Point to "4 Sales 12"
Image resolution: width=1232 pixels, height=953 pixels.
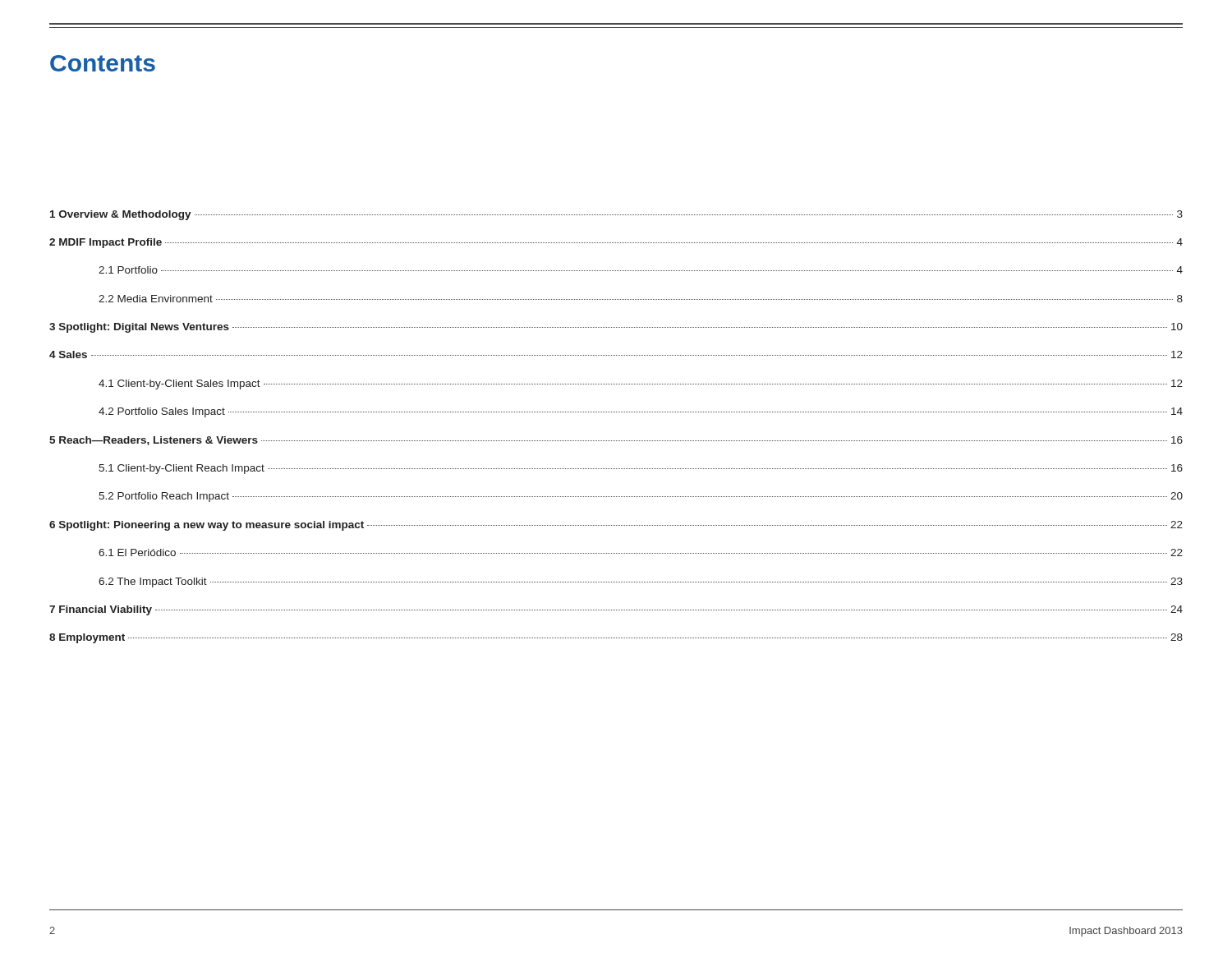(616, 355)
